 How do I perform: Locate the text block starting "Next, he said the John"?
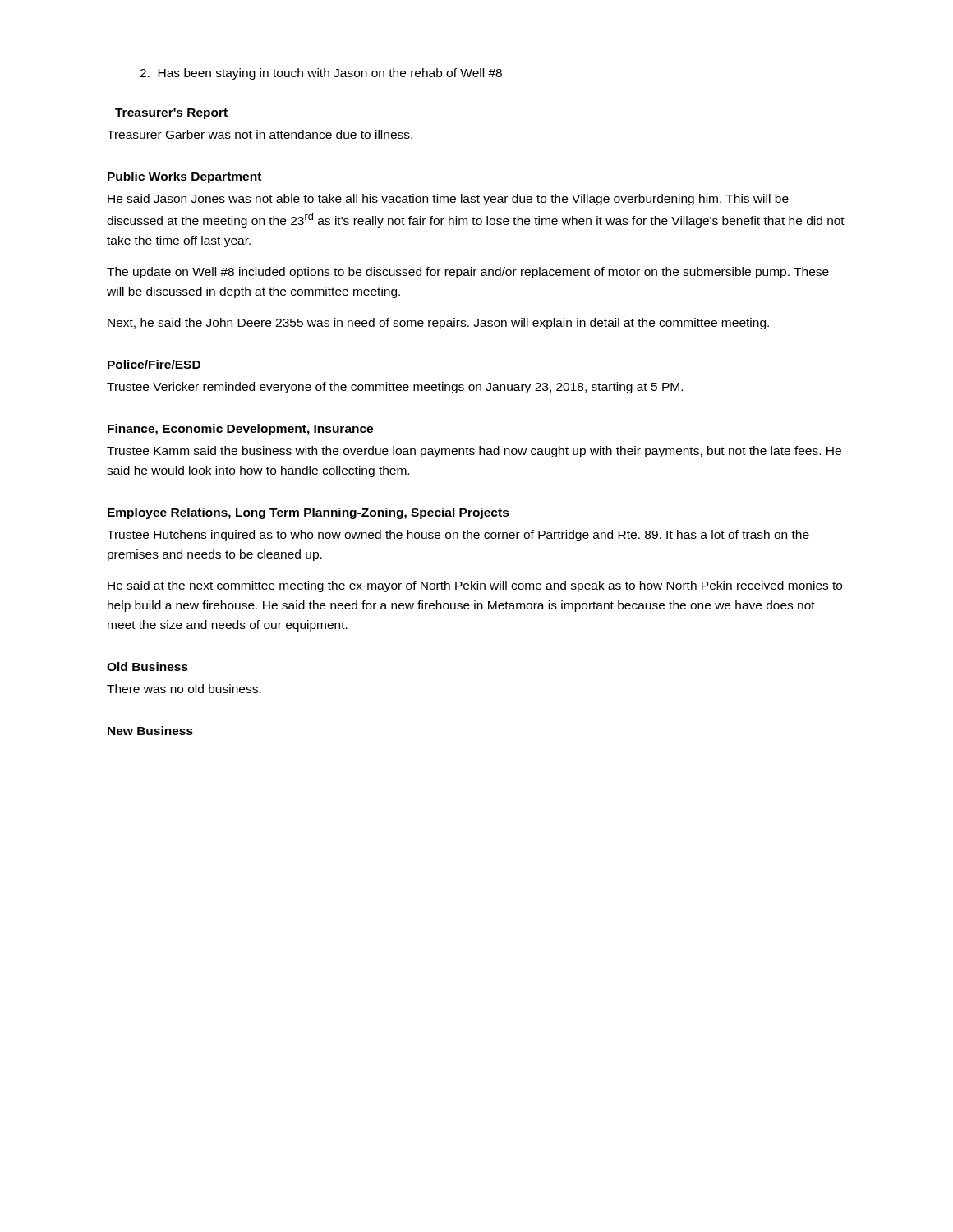point(438,323)
